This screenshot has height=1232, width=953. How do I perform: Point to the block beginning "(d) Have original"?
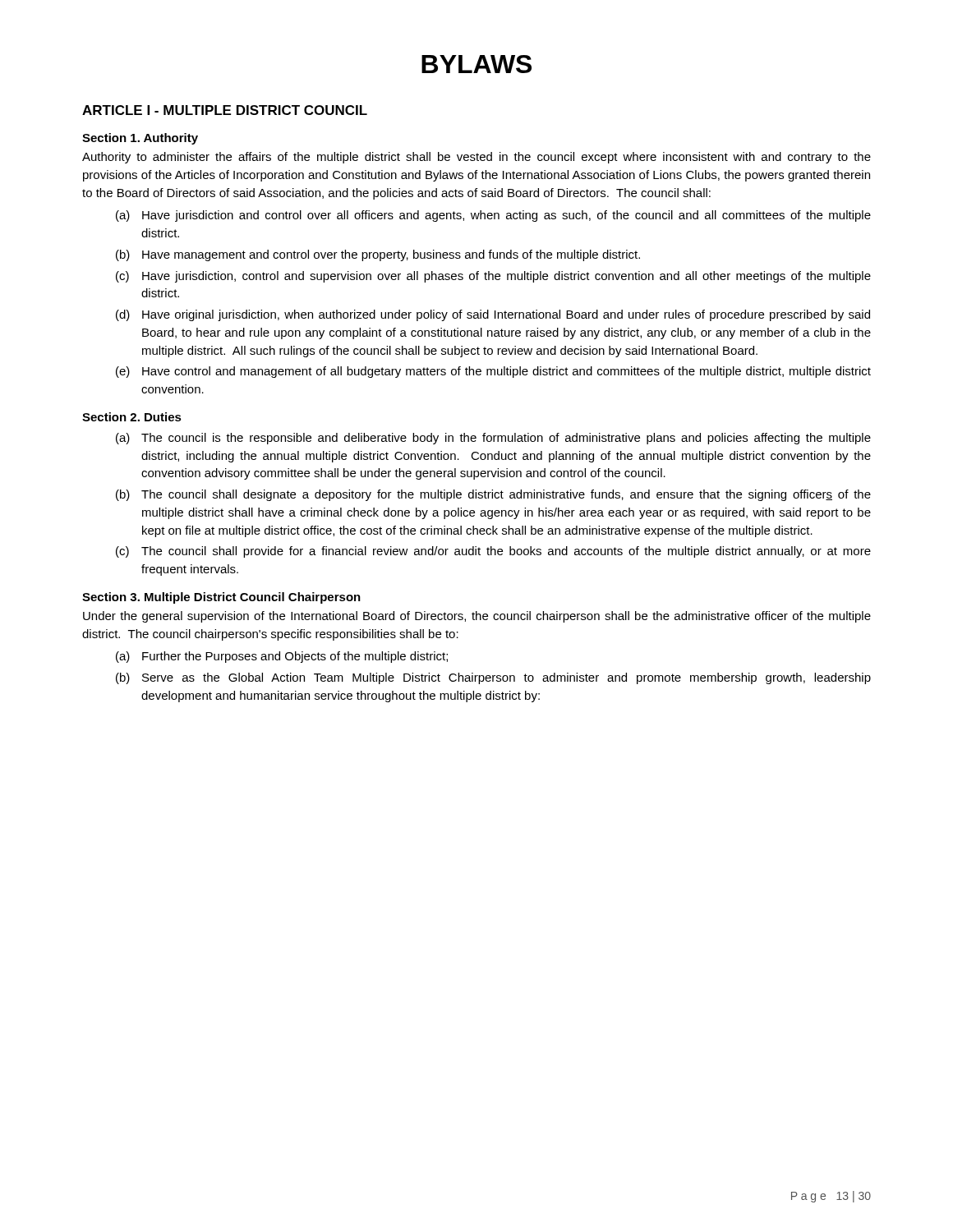tap(493, 332)
